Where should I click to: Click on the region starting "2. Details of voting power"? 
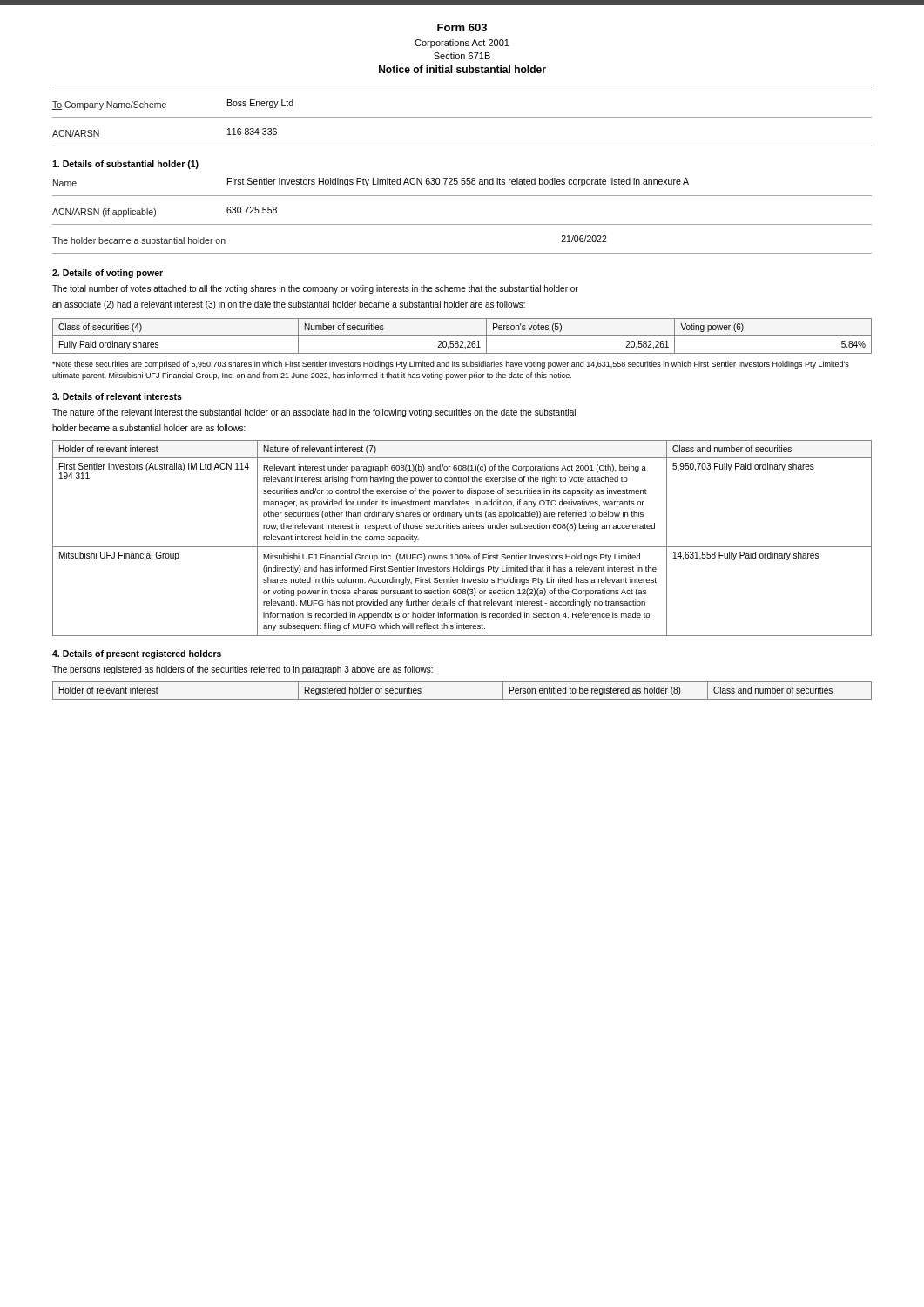108,273
